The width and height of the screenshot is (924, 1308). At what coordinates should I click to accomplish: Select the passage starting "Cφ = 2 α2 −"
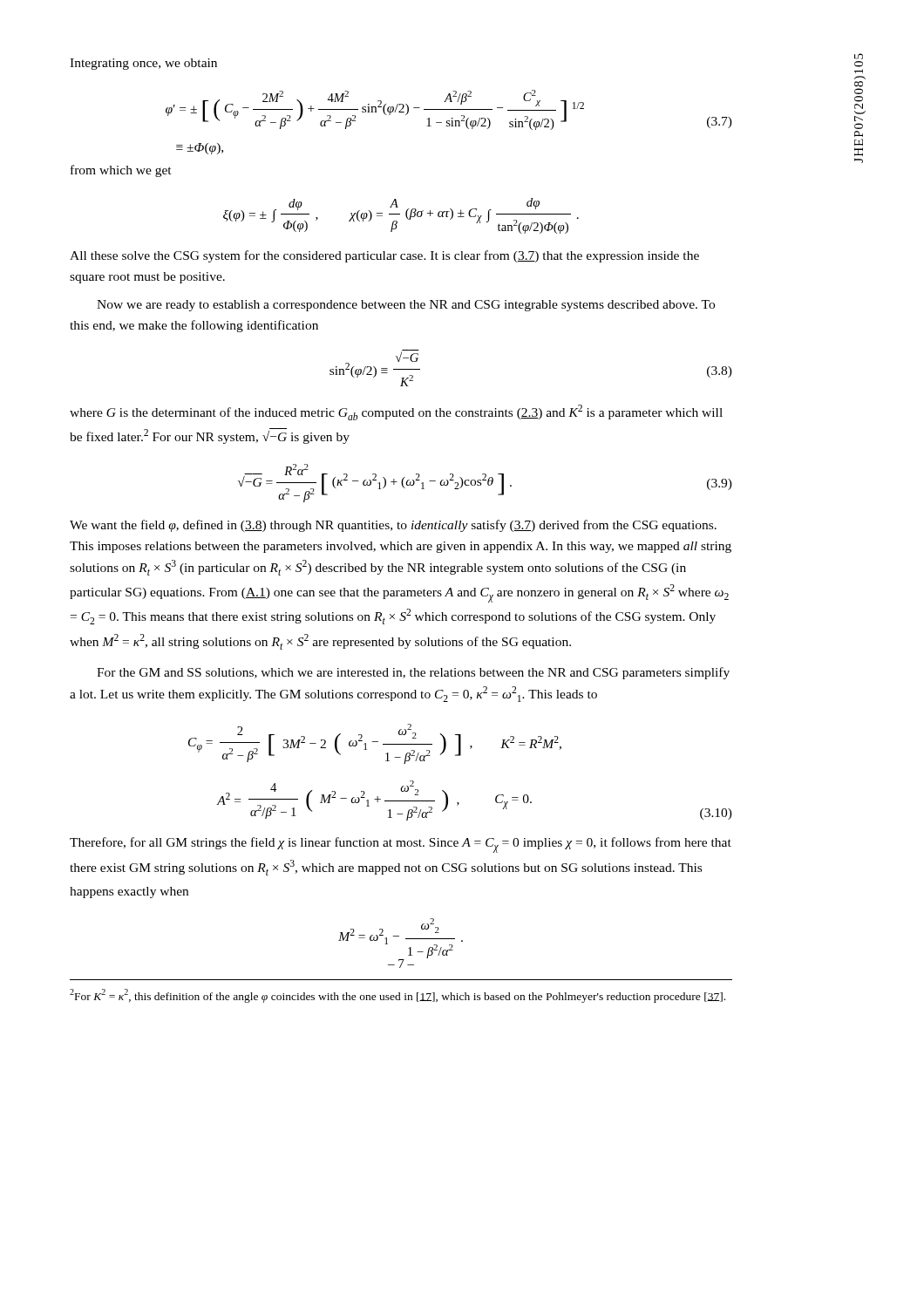coord(401,772)
